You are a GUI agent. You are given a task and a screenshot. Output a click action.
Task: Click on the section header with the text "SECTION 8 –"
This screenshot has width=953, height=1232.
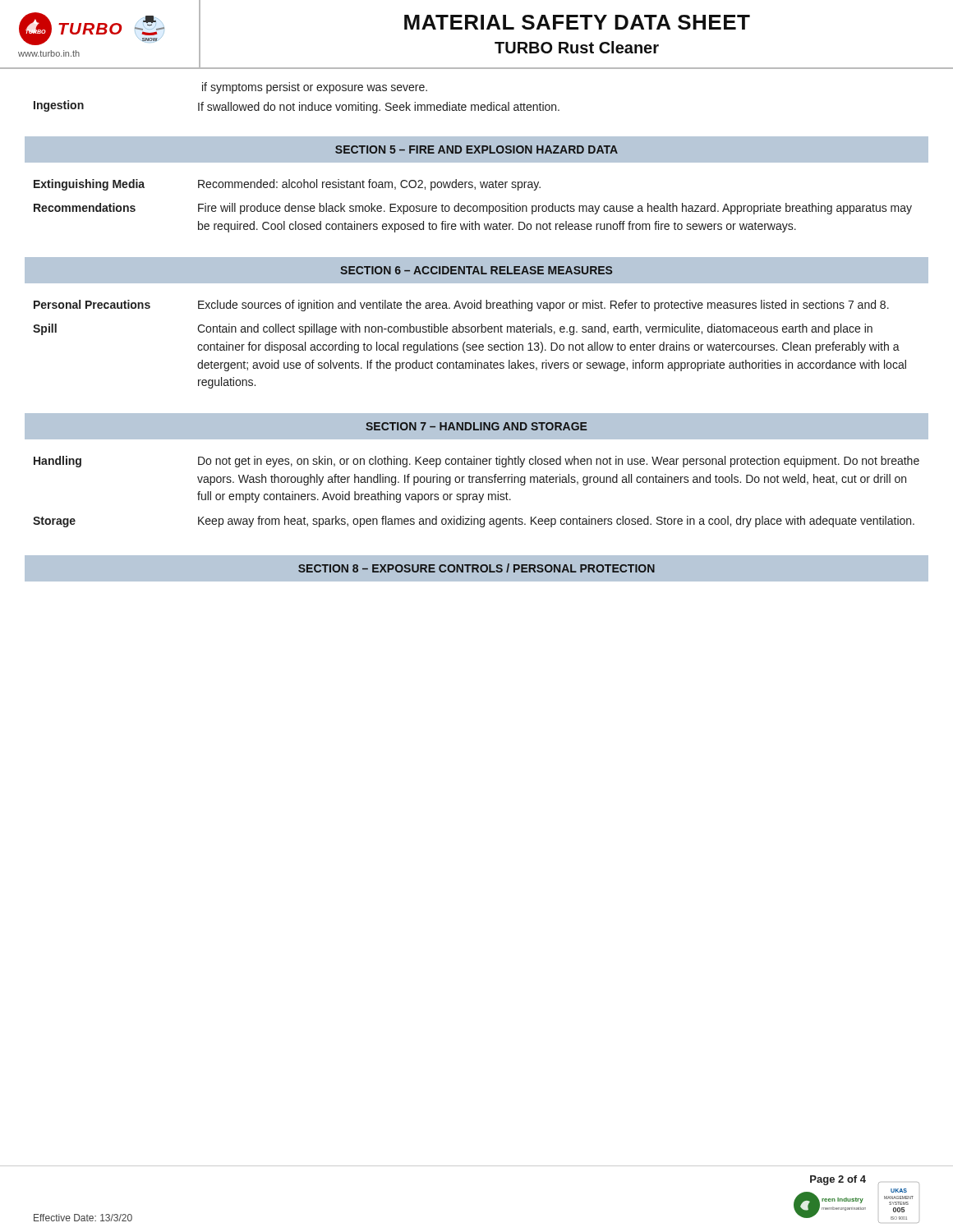[x=476, y=568]
